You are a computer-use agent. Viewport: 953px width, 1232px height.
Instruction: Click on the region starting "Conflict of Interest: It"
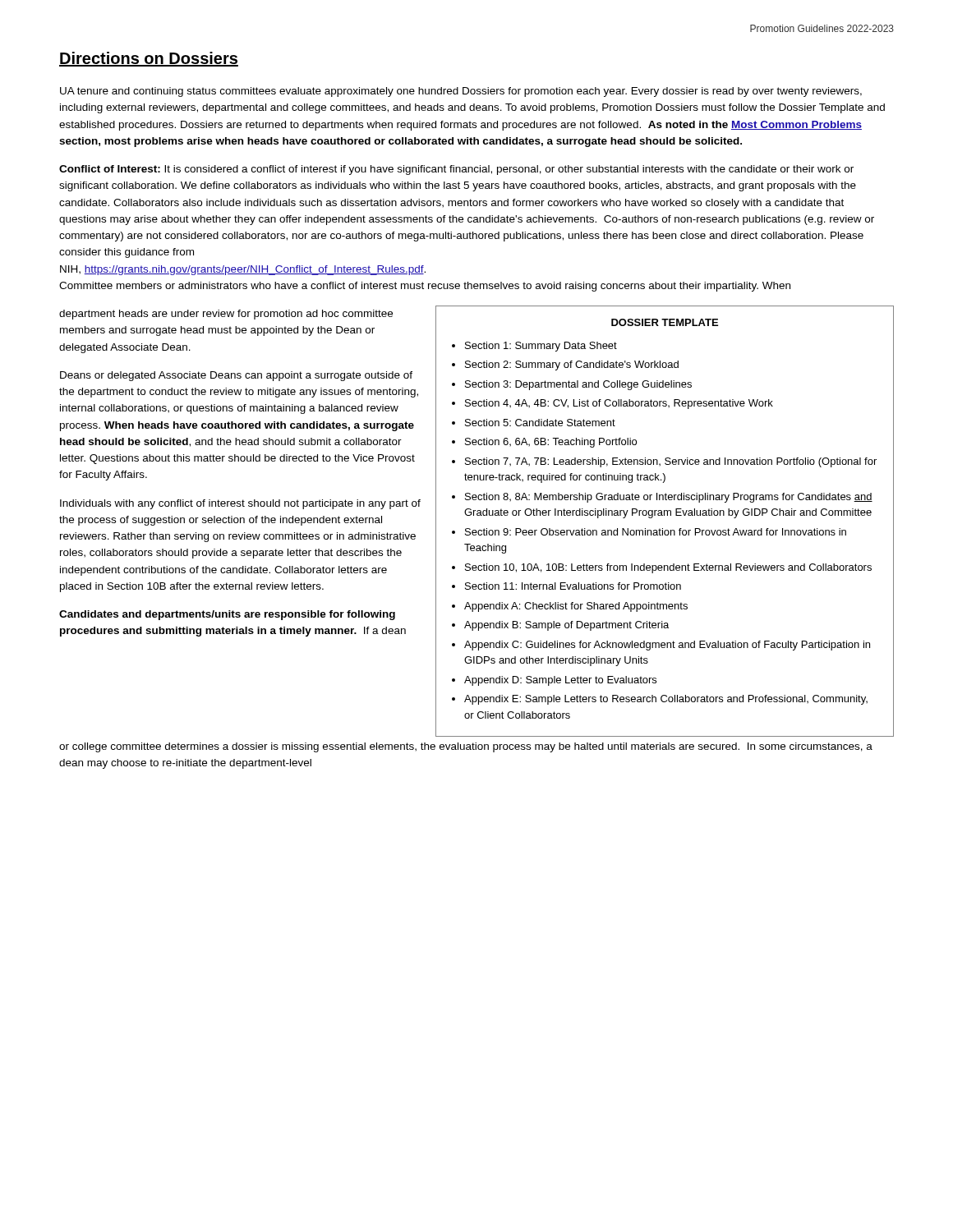(467, 227)
